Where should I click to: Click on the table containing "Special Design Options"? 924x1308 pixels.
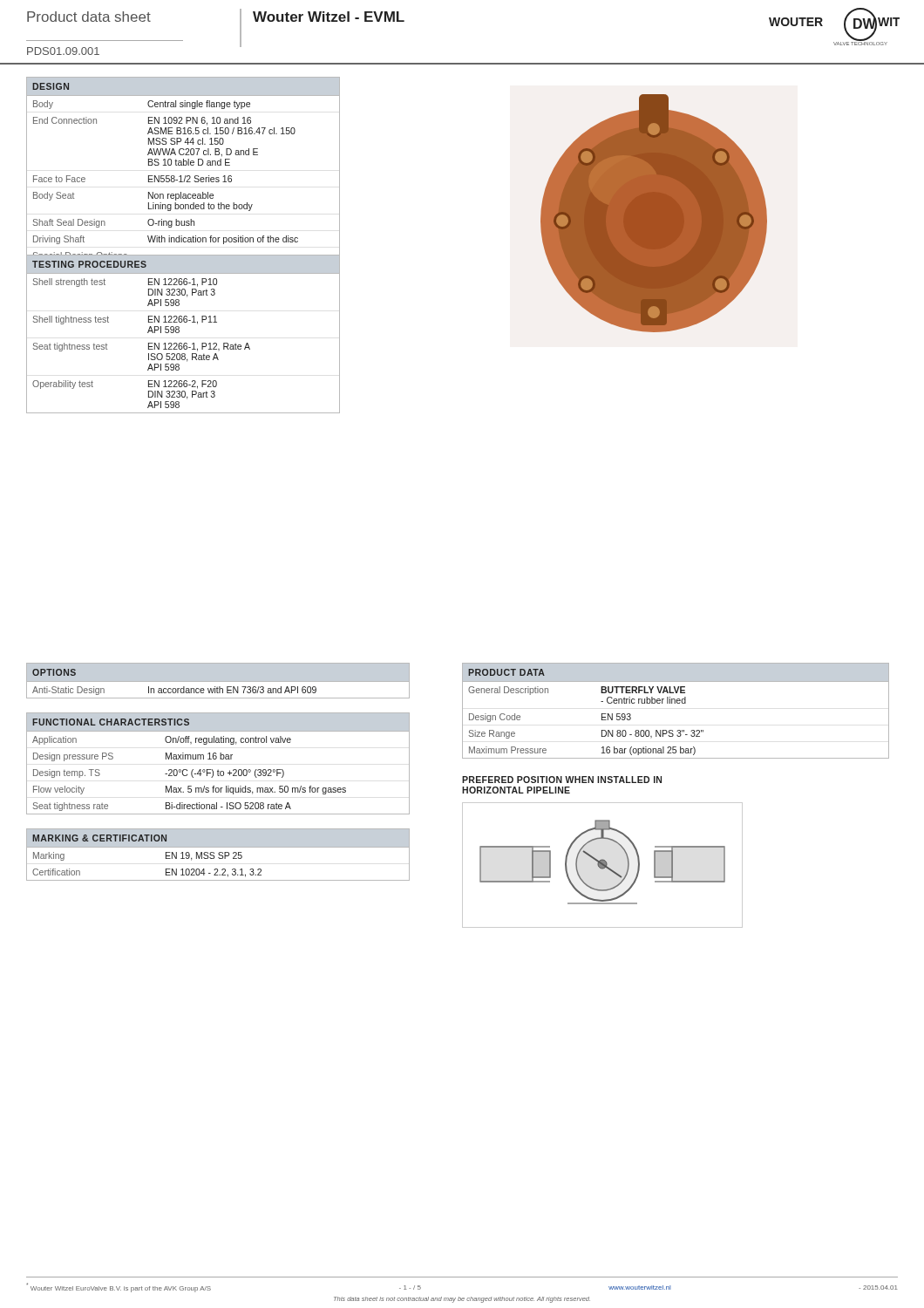[x=183, y=180]
